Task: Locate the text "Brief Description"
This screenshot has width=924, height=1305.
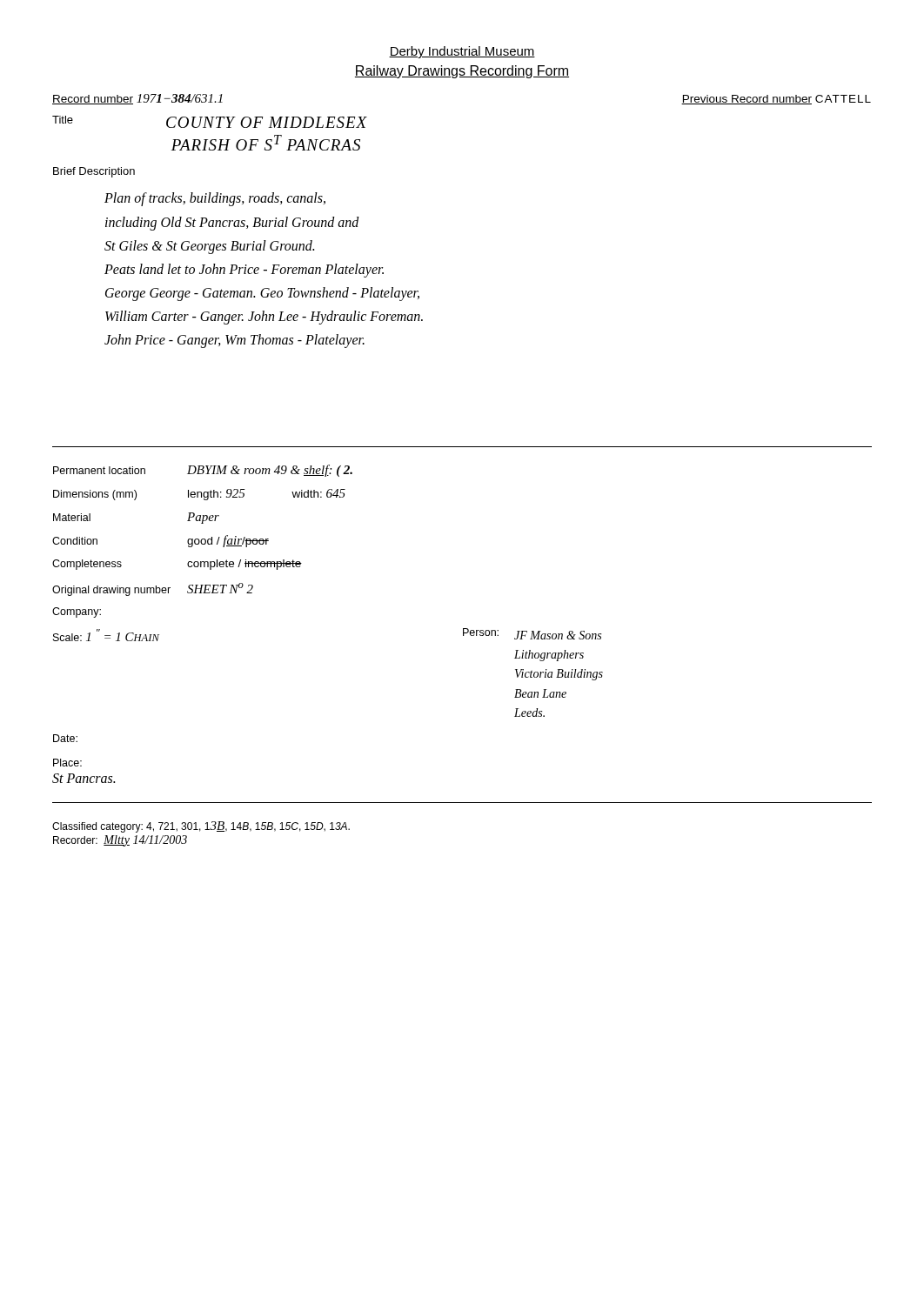Action: 94,171
